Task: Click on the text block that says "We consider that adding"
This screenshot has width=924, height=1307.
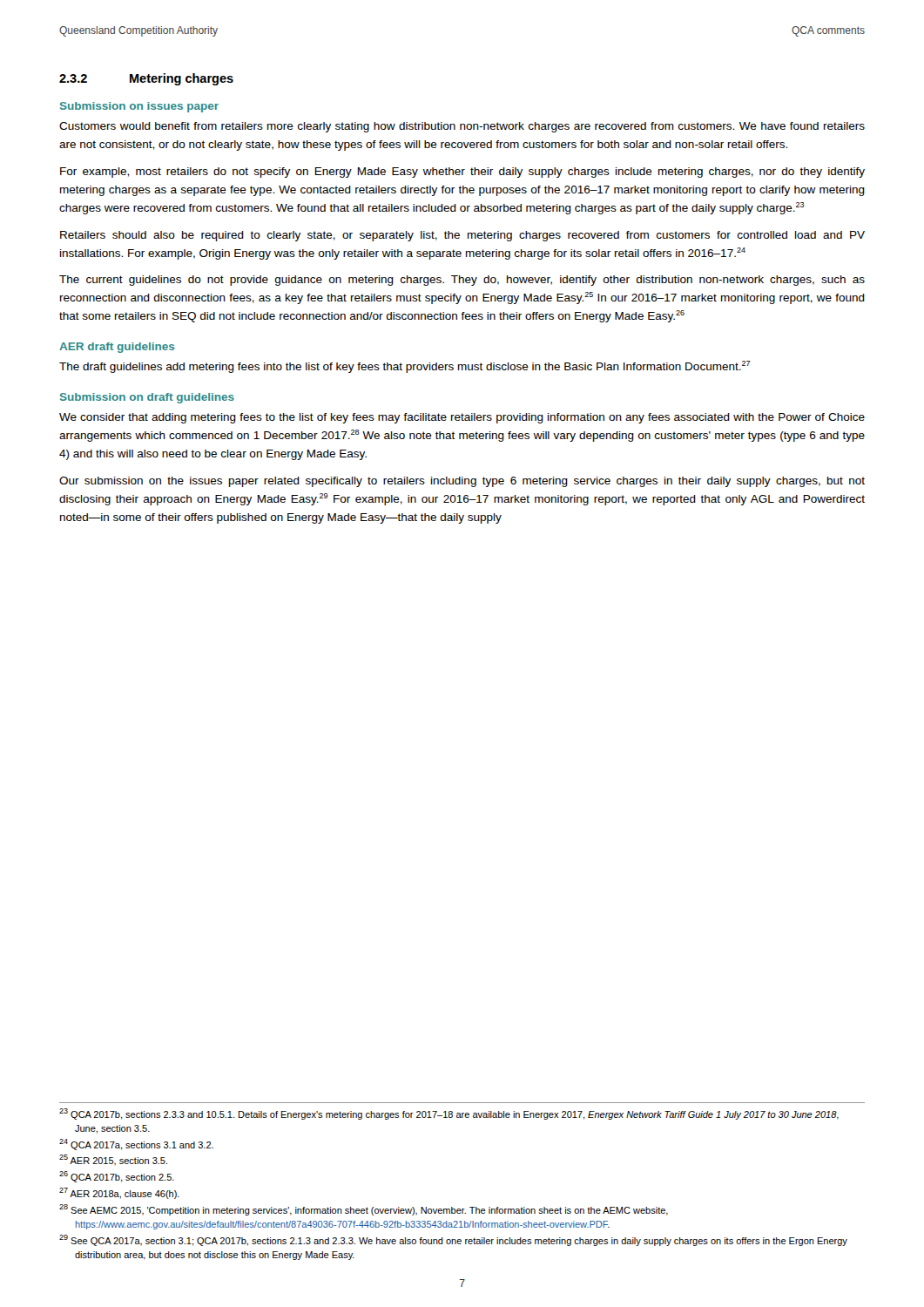Action: (x=462, y=435)
